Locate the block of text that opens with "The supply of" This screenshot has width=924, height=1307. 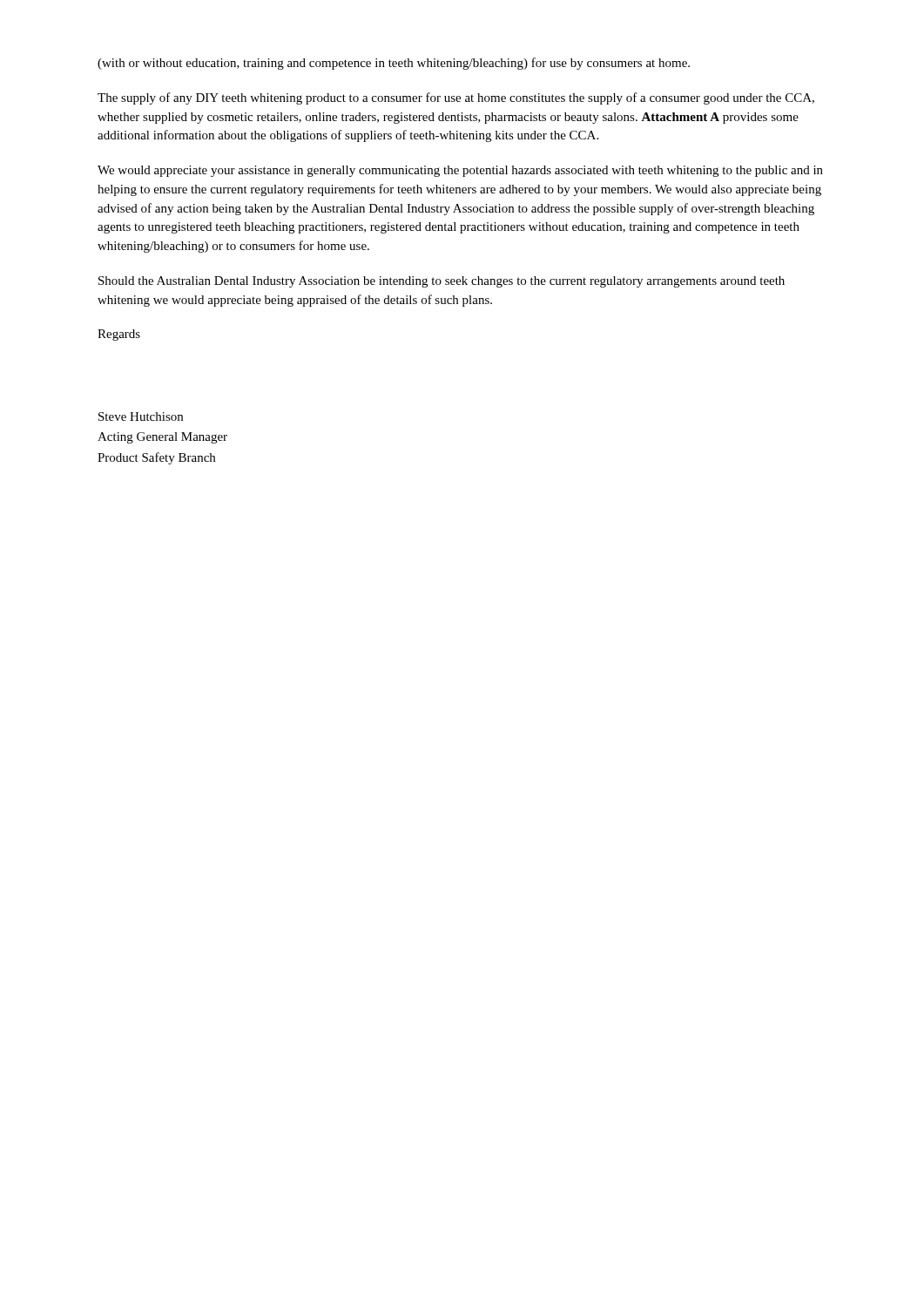(456, 116)
